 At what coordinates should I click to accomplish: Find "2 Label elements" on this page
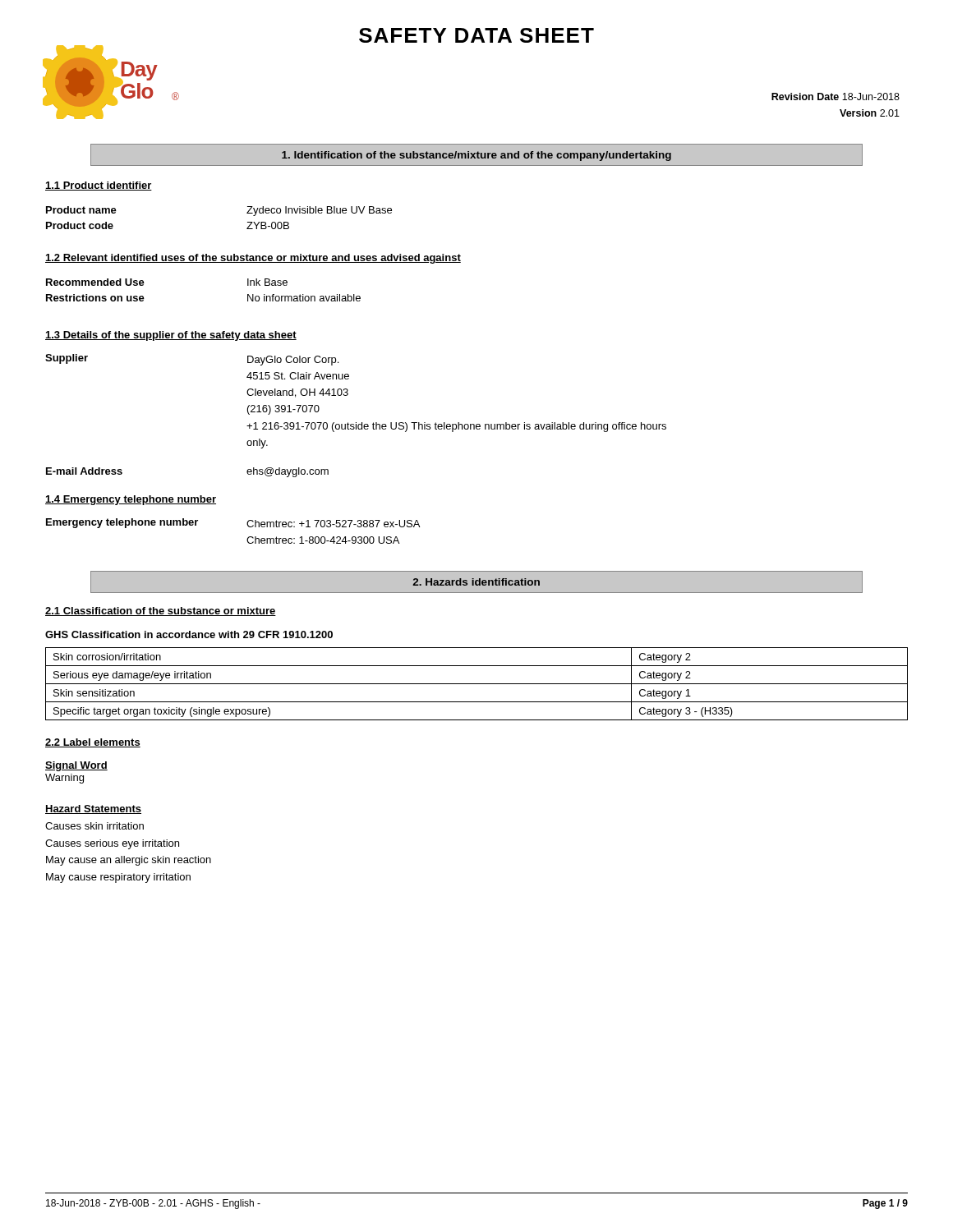click(93, 742)
